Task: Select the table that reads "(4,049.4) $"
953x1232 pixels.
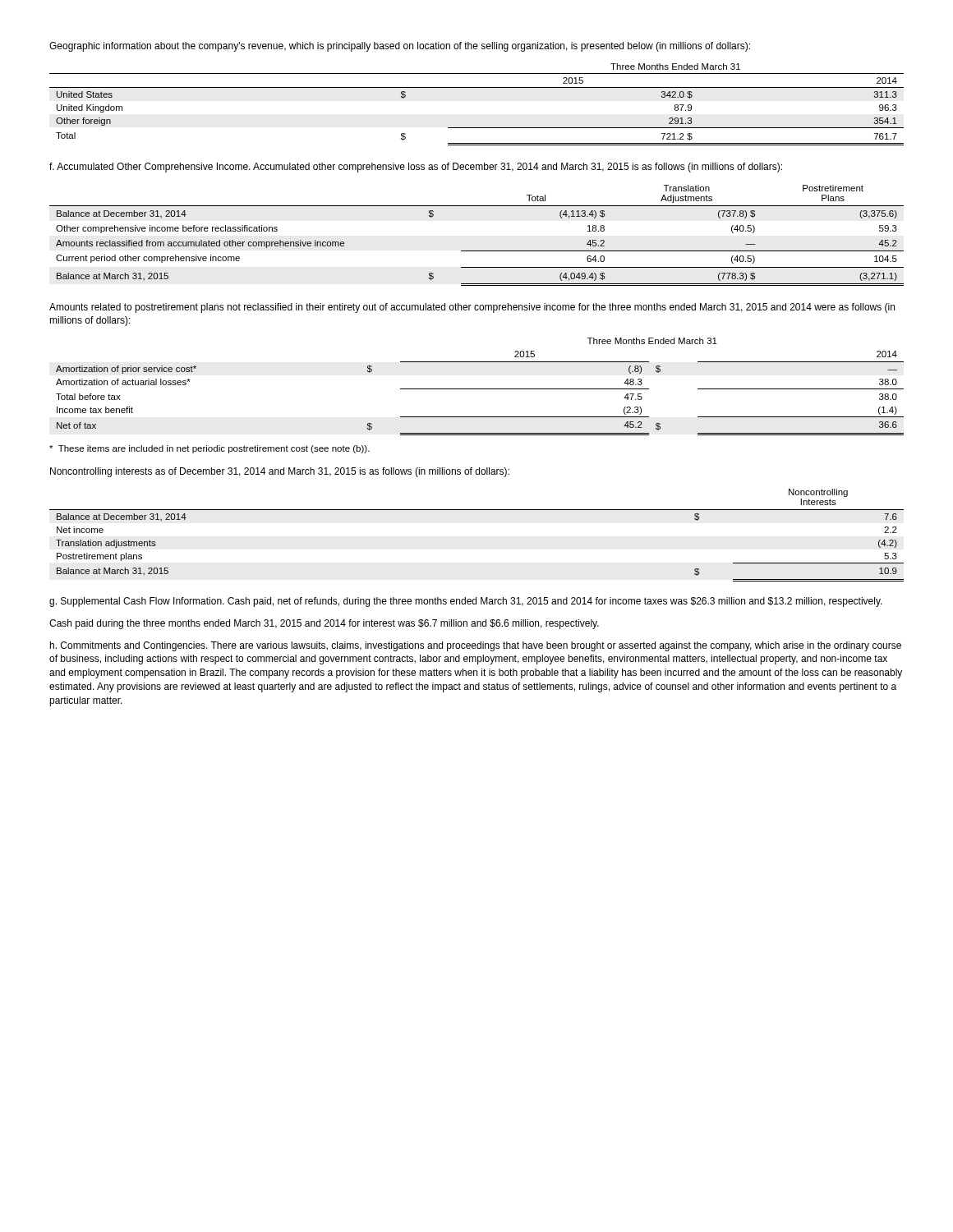Action: tap(476, 233)
